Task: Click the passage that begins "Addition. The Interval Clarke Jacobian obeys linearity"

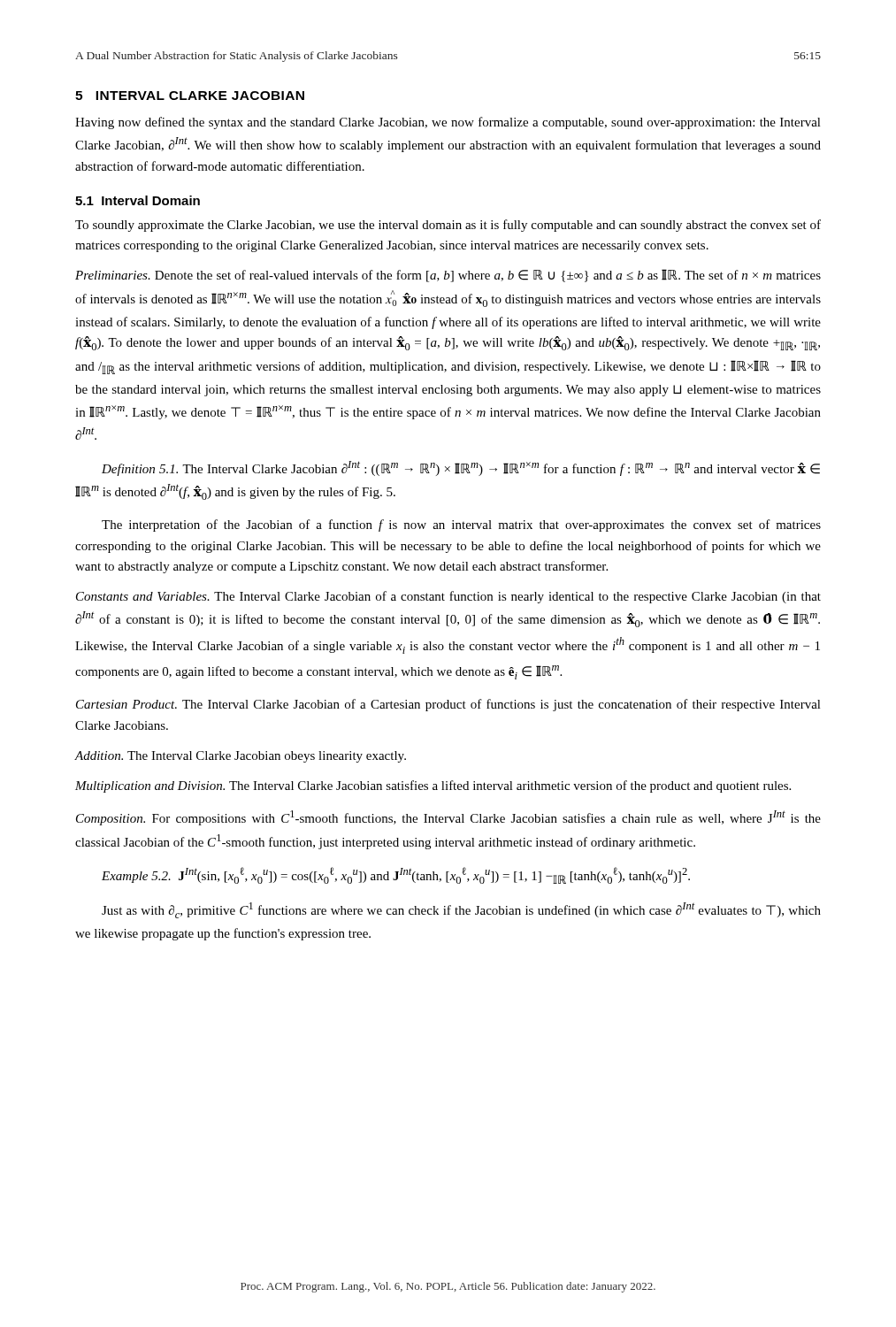Action: click(240, 757)
